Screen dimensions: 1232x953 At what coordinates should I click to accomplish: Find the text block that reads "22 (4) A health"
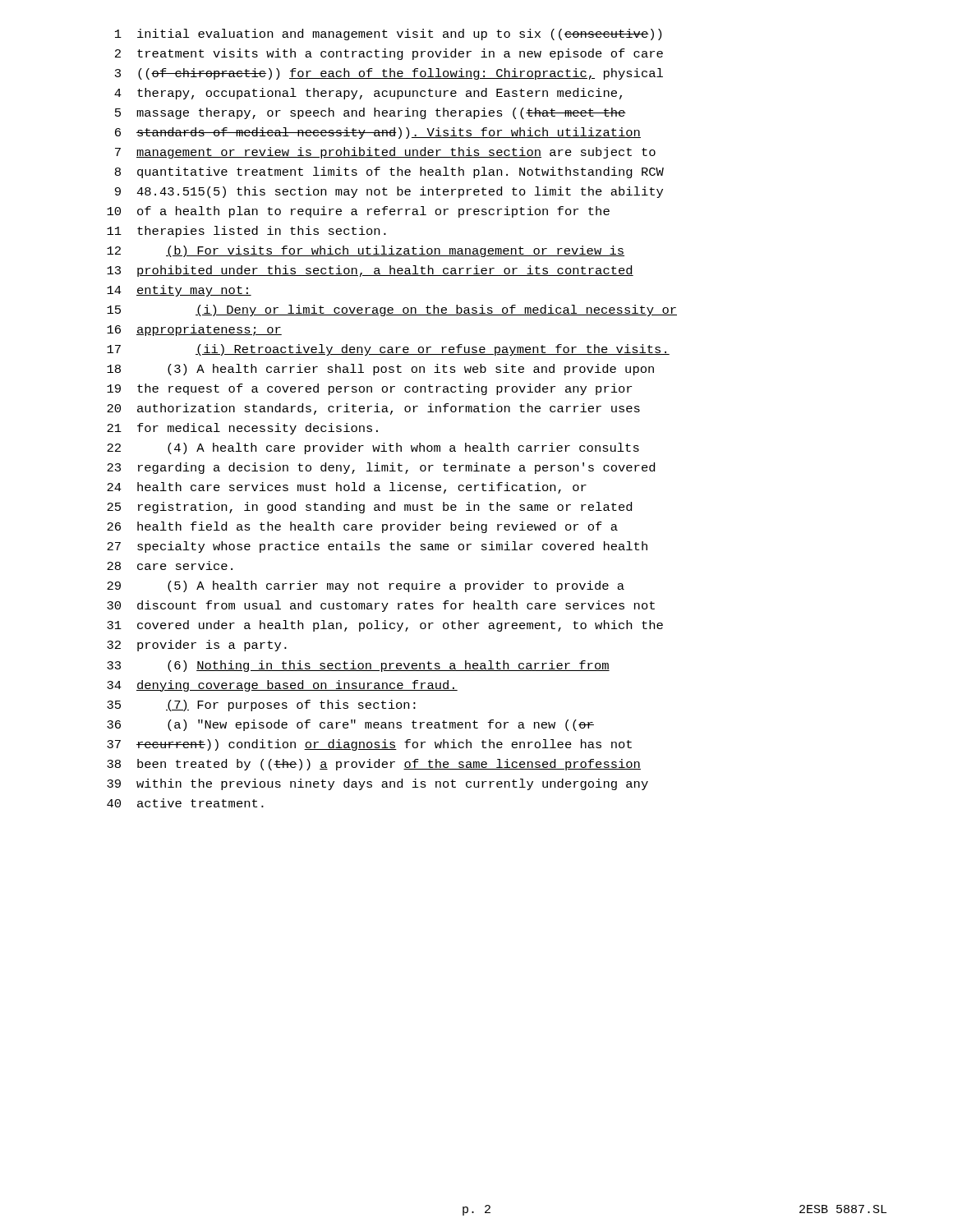pyautogui.click(x=485, y=508)
